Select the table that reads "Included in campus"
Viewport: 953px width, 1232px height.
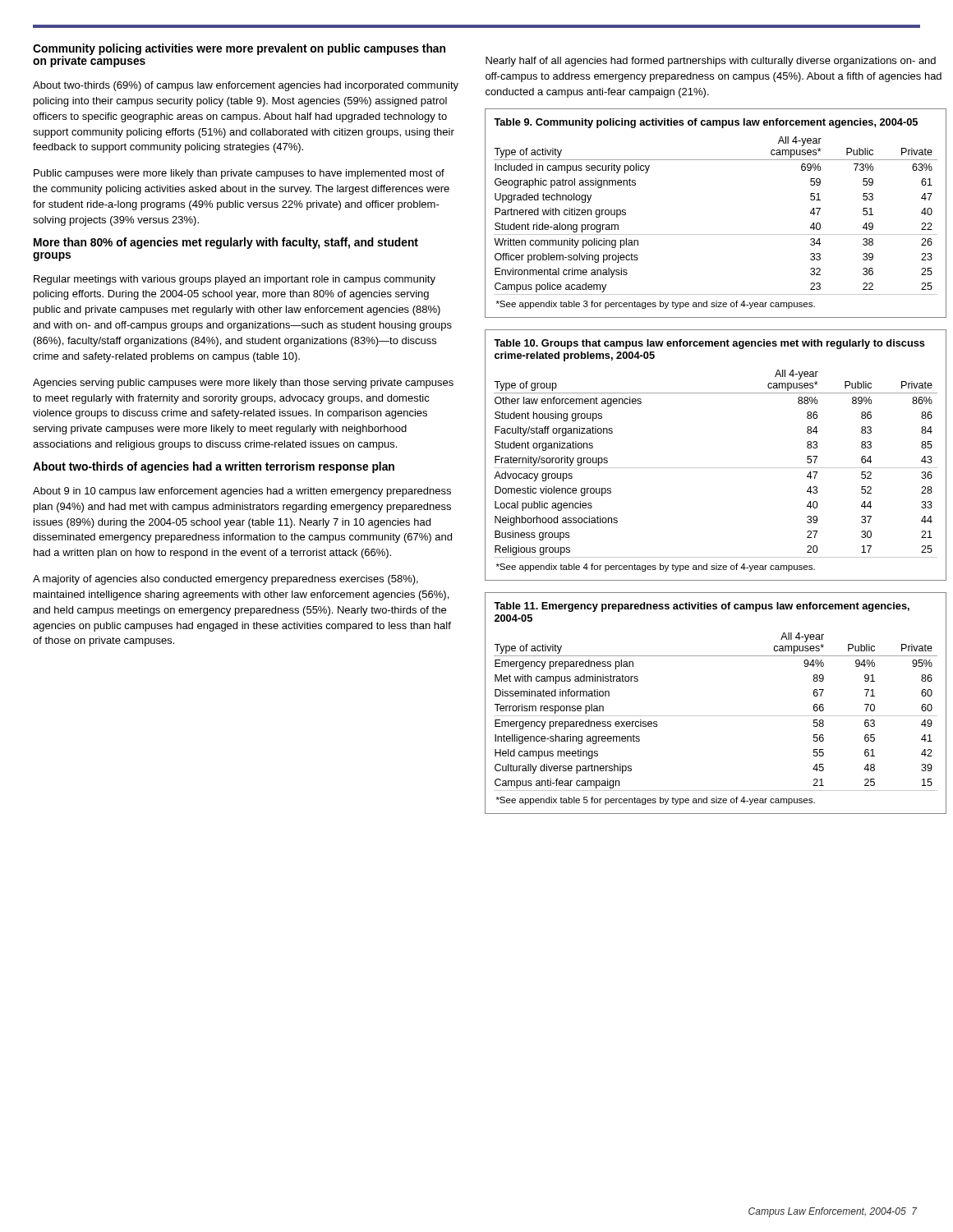[x=716, y=213]
